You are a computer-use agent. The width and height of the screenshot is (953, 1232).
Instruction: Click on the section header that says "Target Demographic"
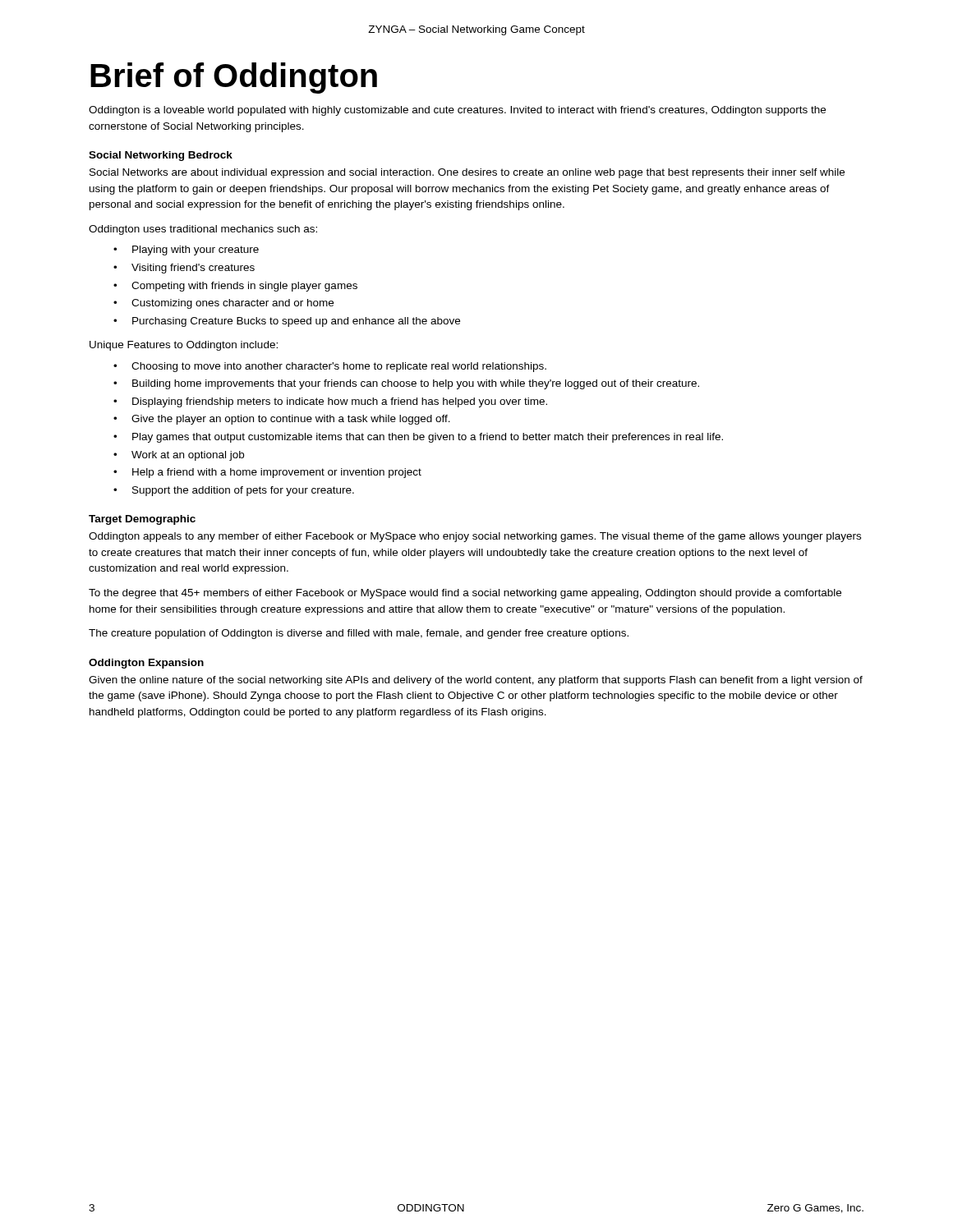(142, 519)
